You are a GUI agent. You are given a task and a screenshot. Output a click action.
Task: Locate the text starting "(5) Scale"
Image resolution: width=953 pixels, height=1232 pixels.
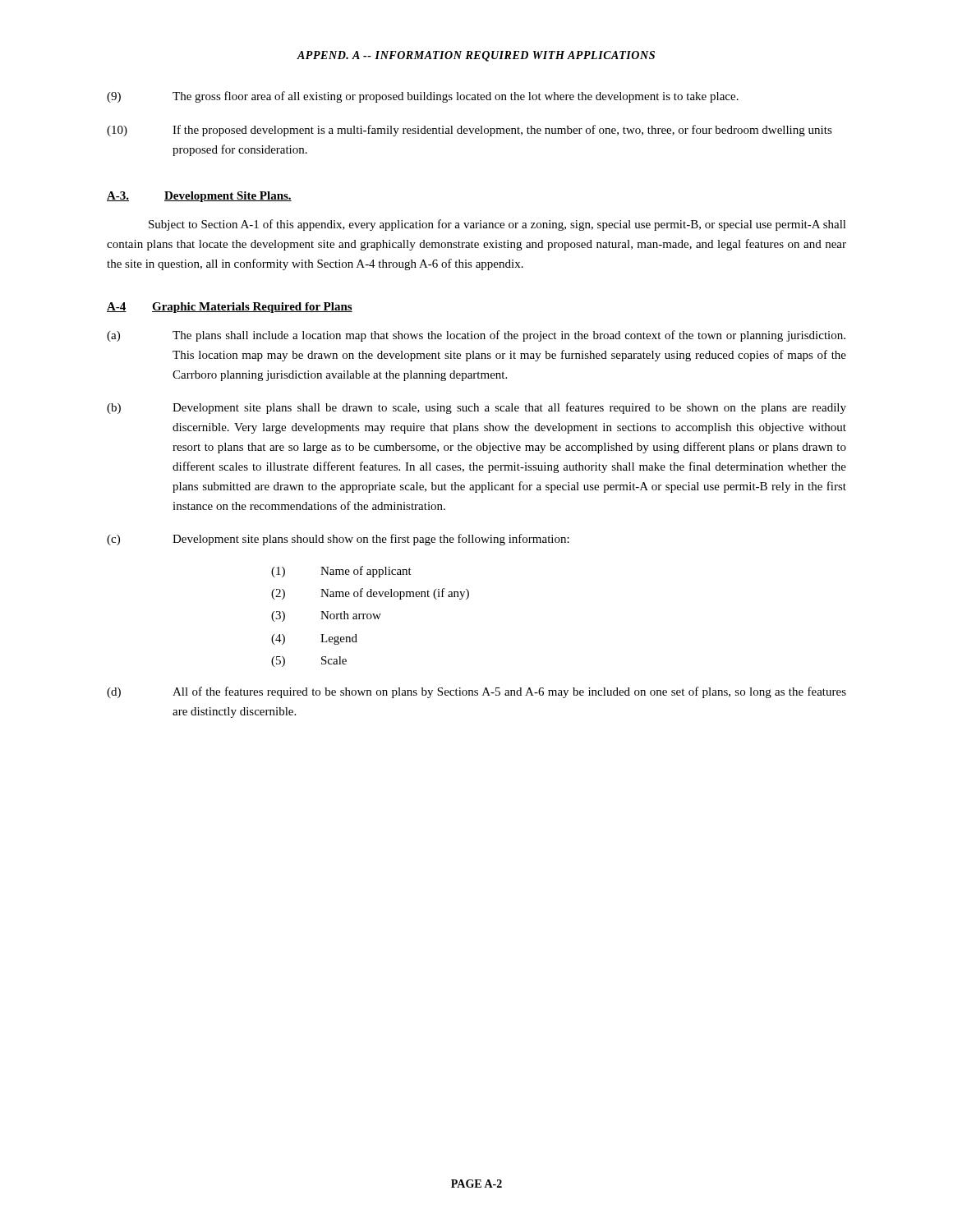[x=337, y=662]
